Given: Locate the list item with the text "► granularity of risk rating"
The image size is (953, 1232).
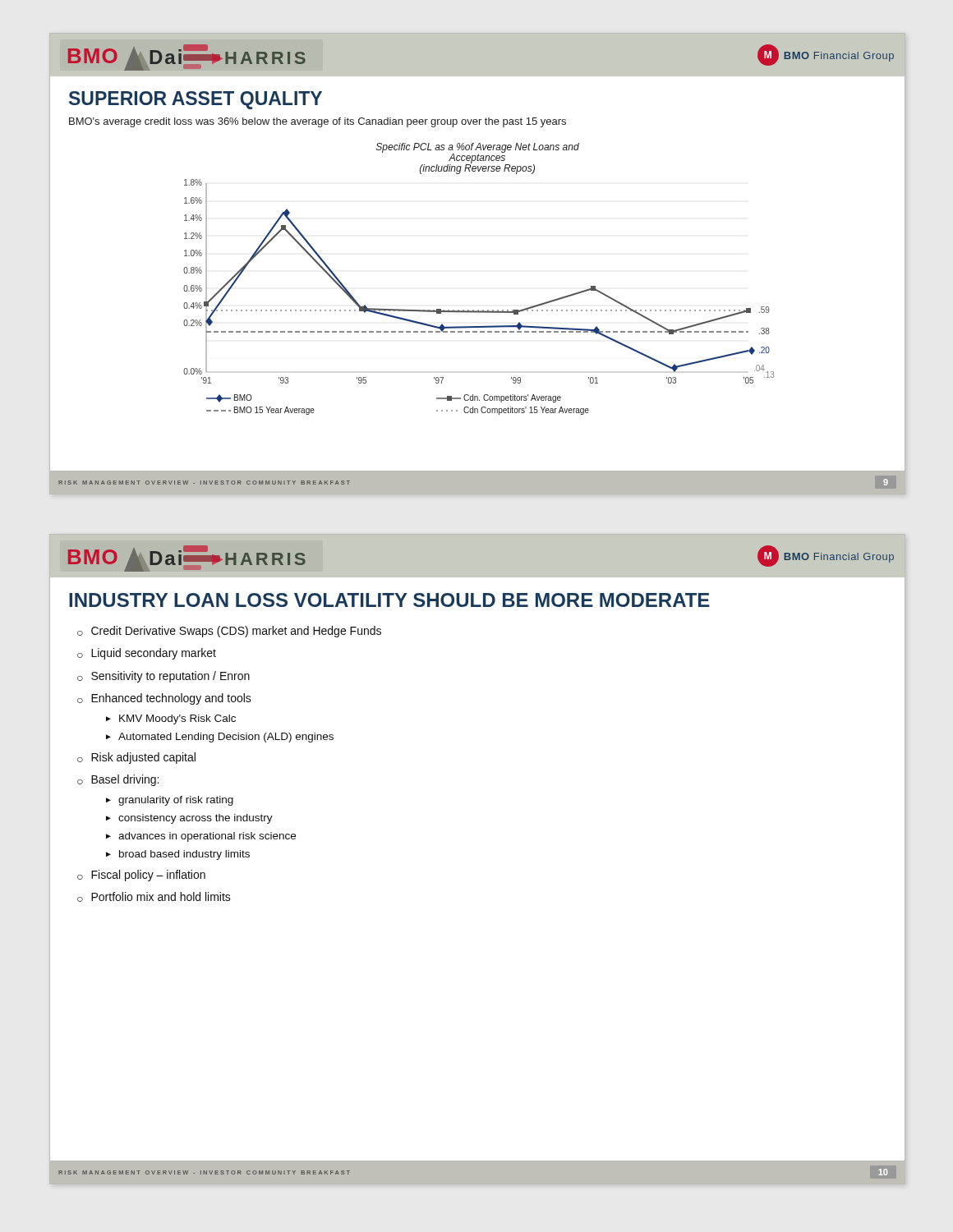Looking at the screenshot, I should click(169, 800).
